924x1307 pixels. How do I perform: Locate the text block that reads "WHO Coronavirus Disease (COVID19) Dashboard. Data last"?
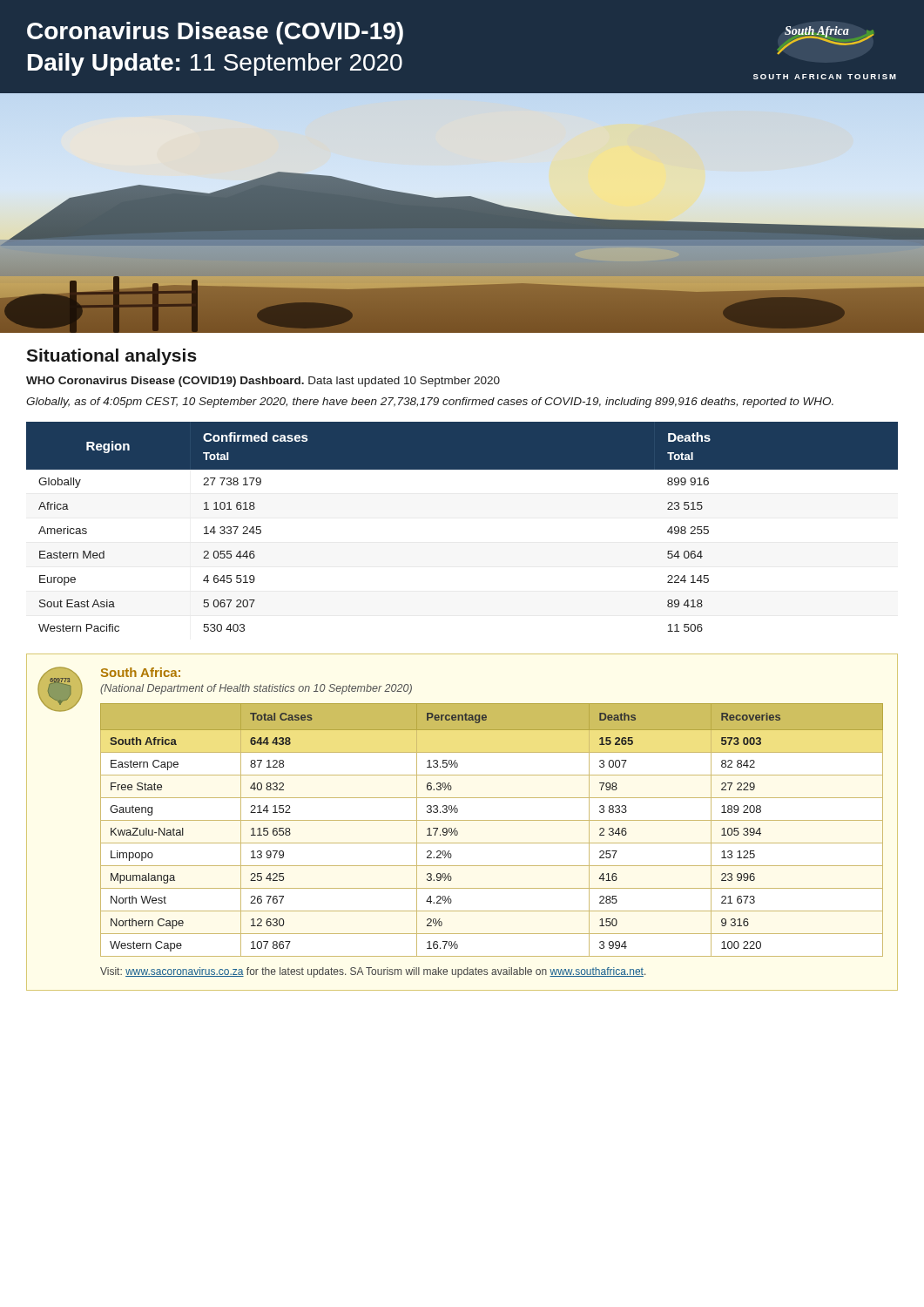point(263,380)
